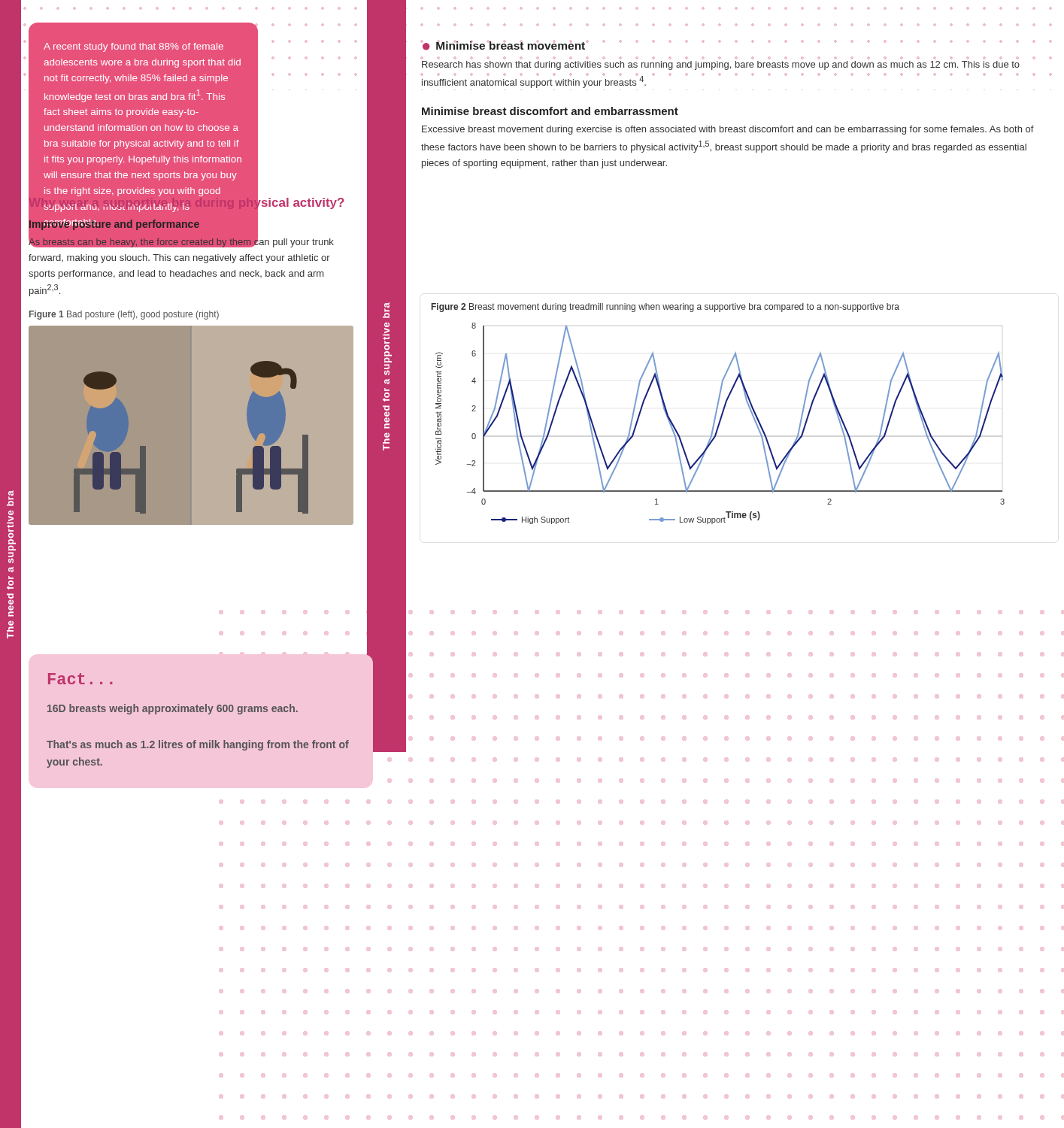Point to the element starting "A recent study found"
Image resolution: width=1064 pixels, height=1128 pixels.
(x=143, y=134)
